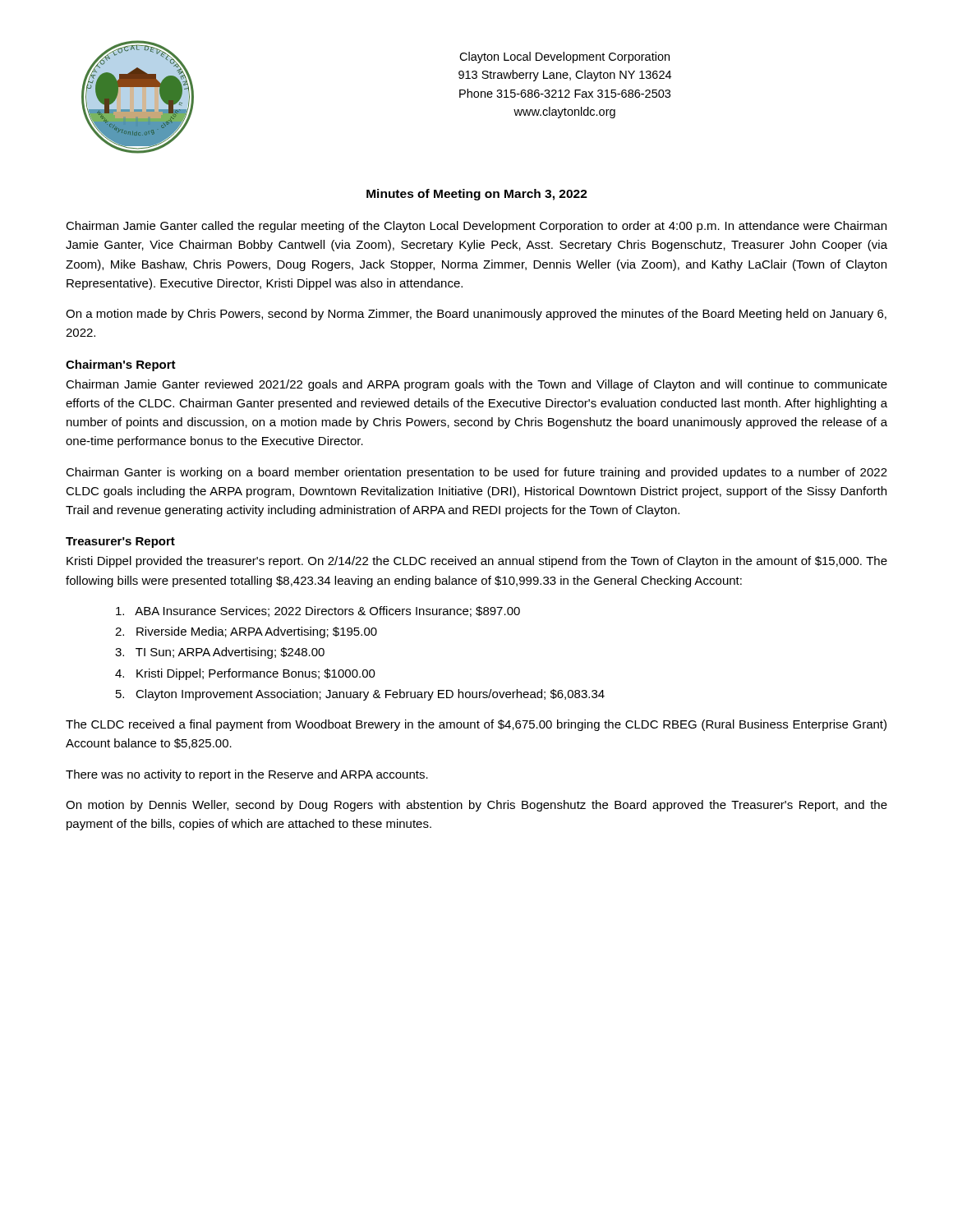The image size is (953, 1232).
Task: Locate the text block starting "5. Clayton Improvement Association; January & February"
Action: tap(360, 693)
